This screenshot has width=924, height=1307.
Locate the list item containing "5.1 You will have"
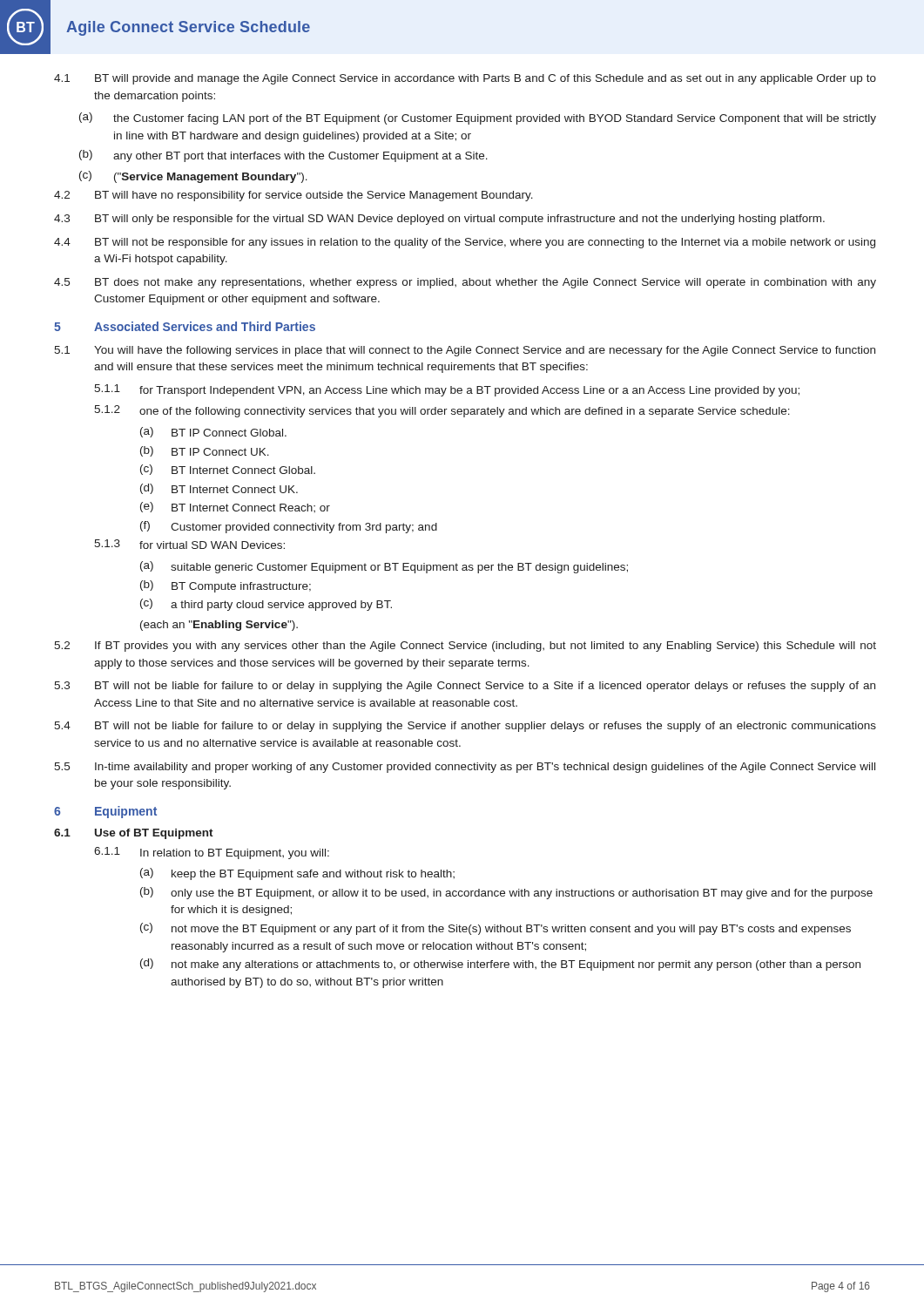pyautogui.click(x=465, y=358)
